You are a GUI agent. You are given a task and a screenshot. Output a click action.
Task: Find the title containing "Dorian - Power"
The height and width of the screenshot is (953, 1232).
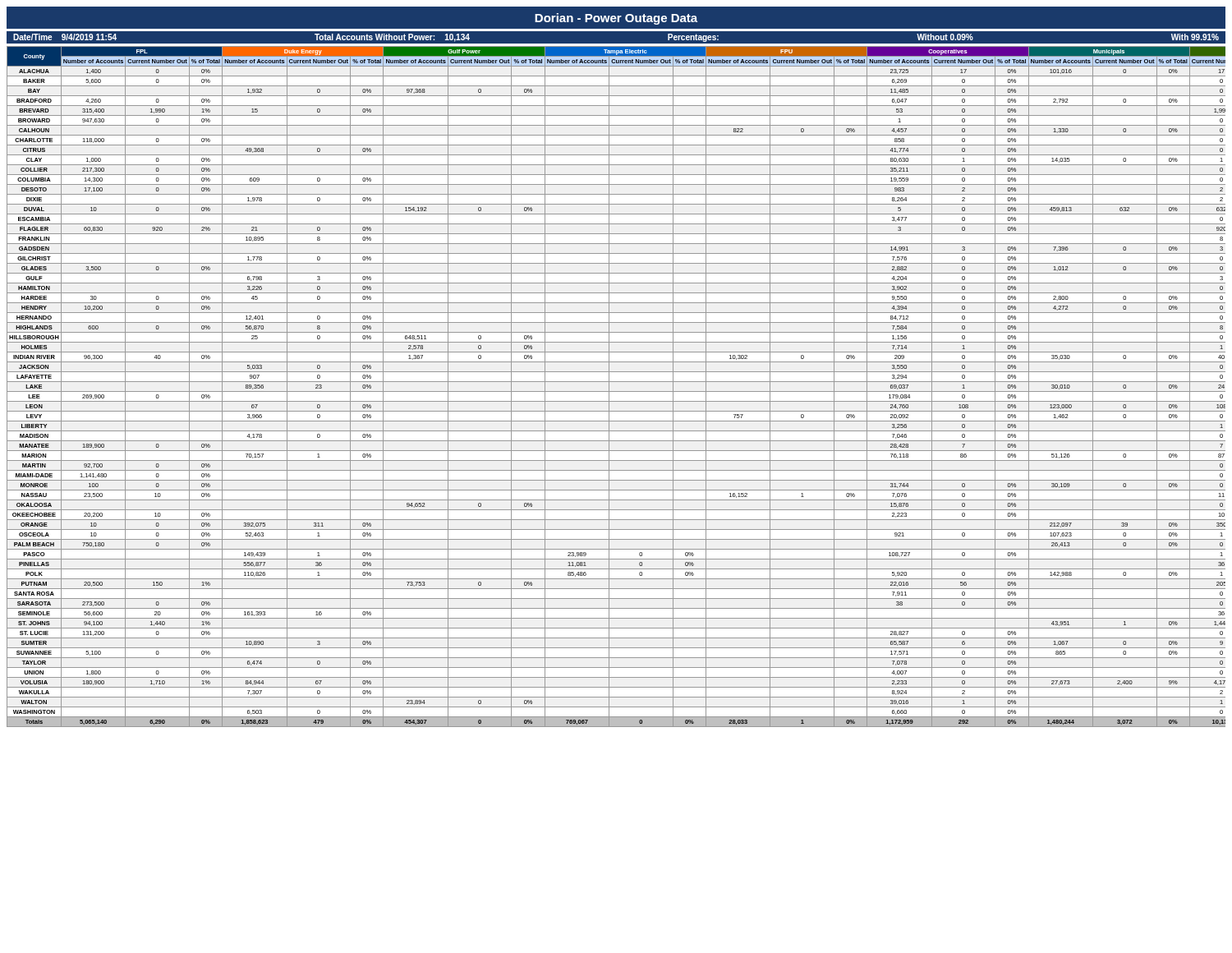[616, 18]
